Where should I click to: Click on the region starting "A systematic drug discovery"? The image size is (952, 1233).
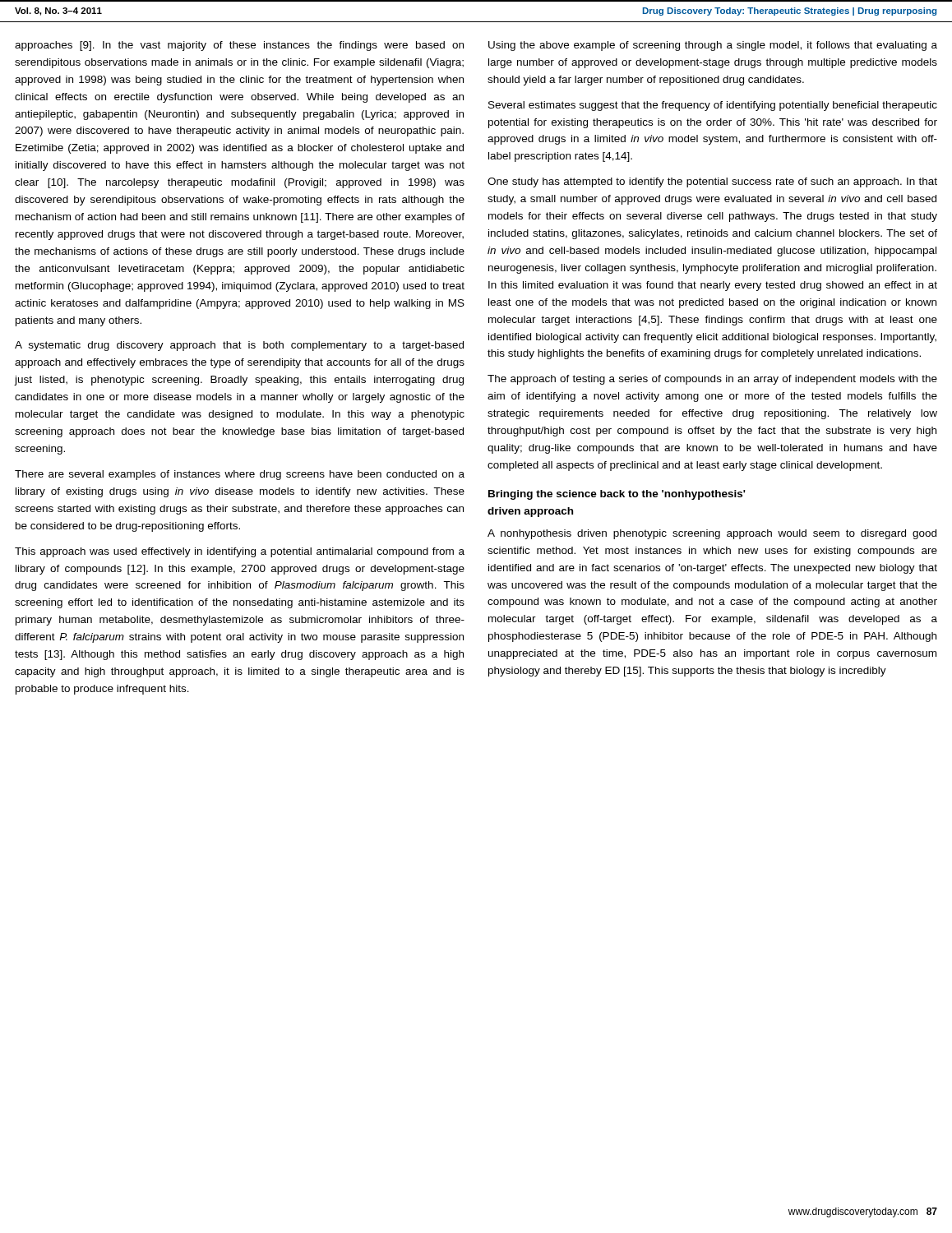tap(240, 398)
